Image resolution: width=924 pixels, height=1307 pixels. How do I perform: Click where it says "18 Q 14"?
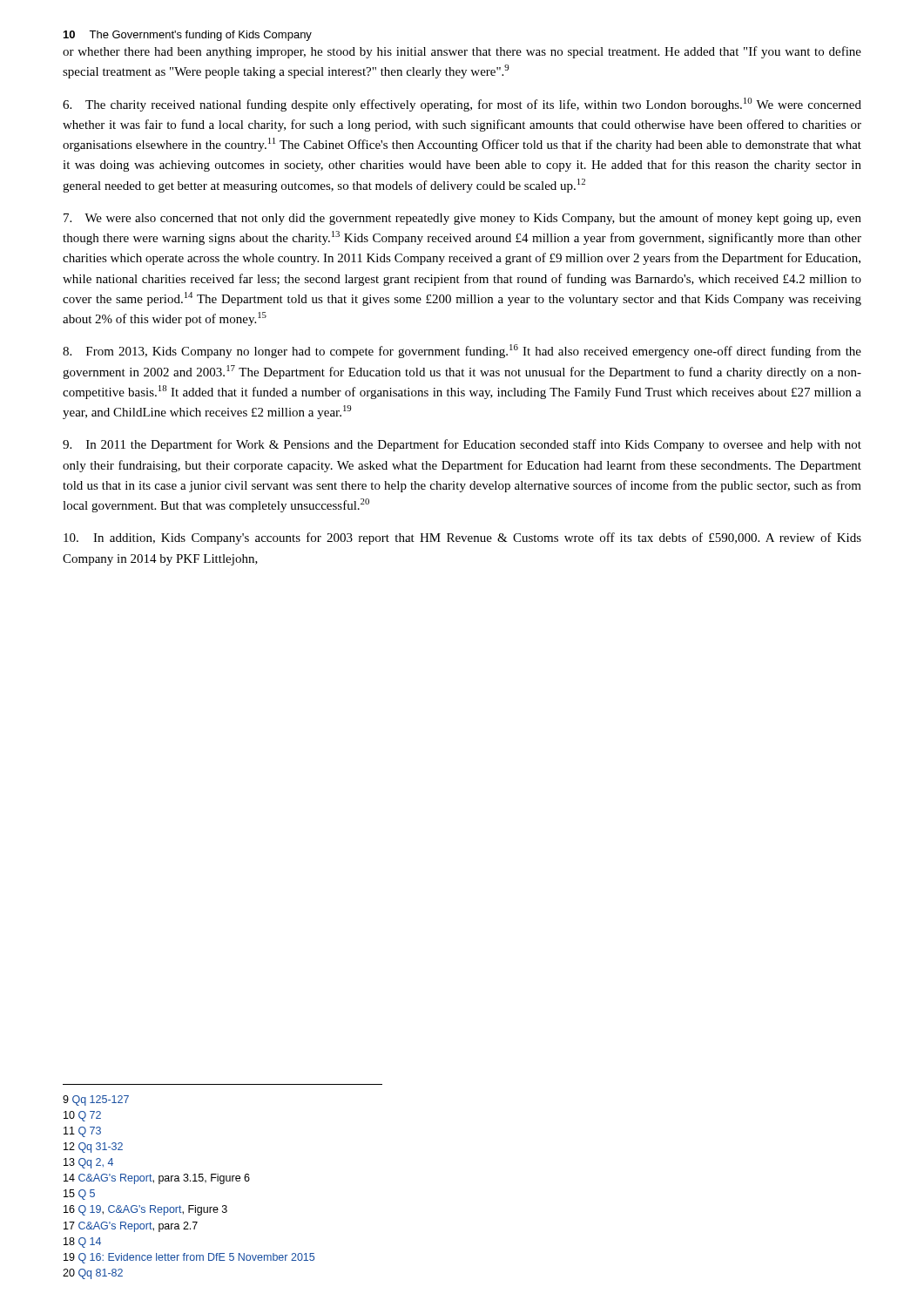pyautogui.click(x=82, y=1243)
